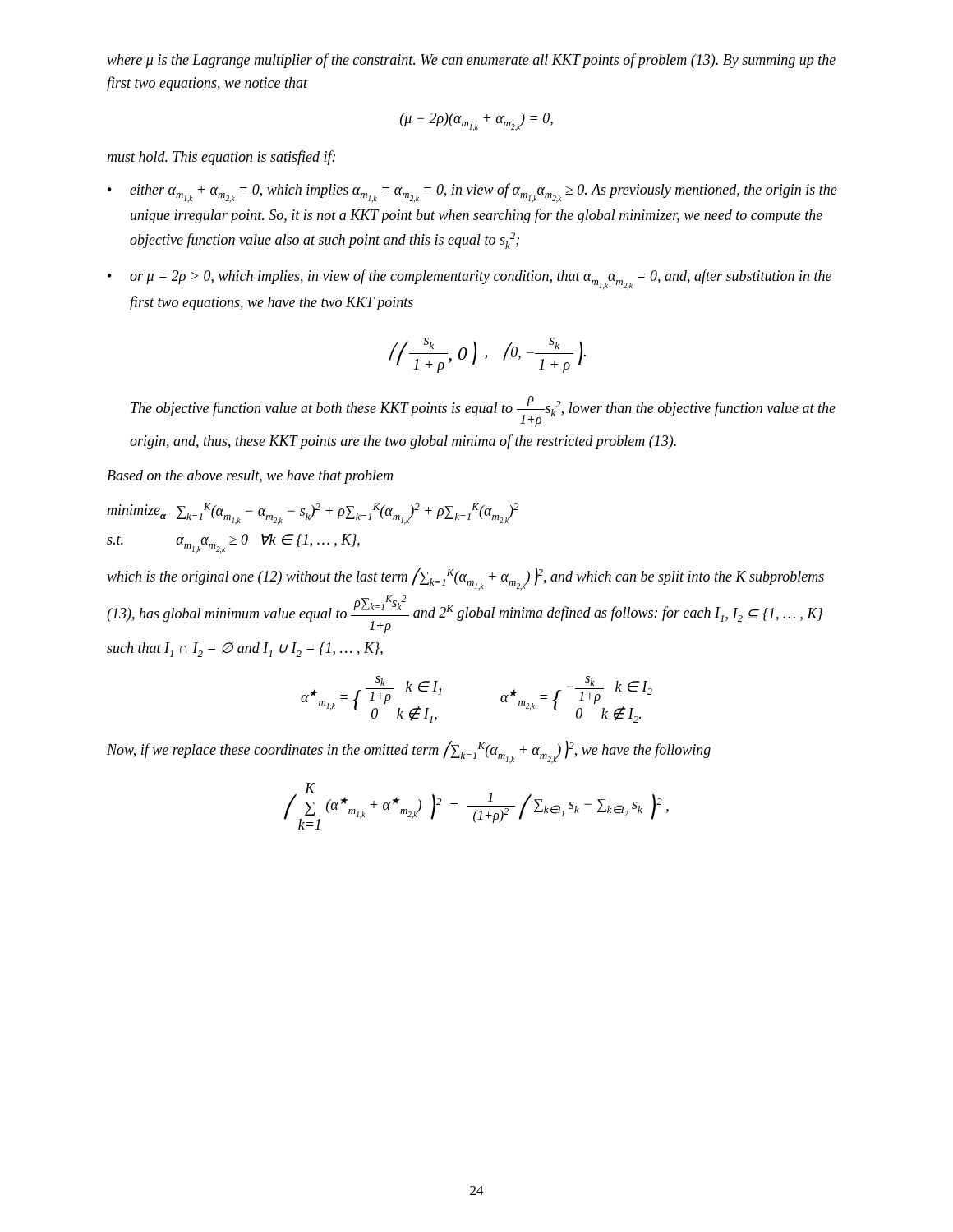Click on the text block that says "Based on the above result, we have"

click(250, 477)
